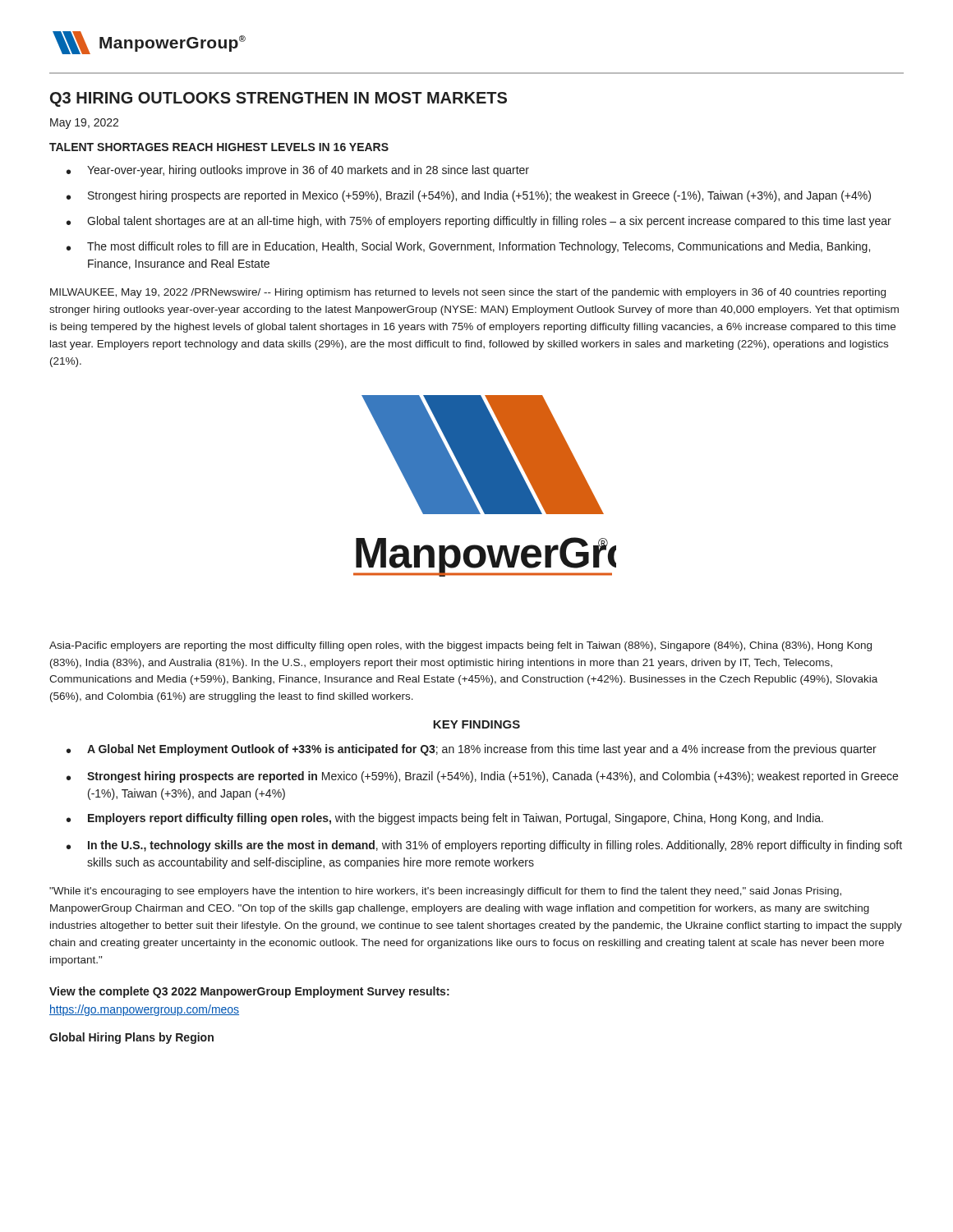The image size is (953, 1232).
Task: Where is the passage that starts "• Year-over-year, hiring outlooks improve in 36 of"?
Action: point(297,172)
